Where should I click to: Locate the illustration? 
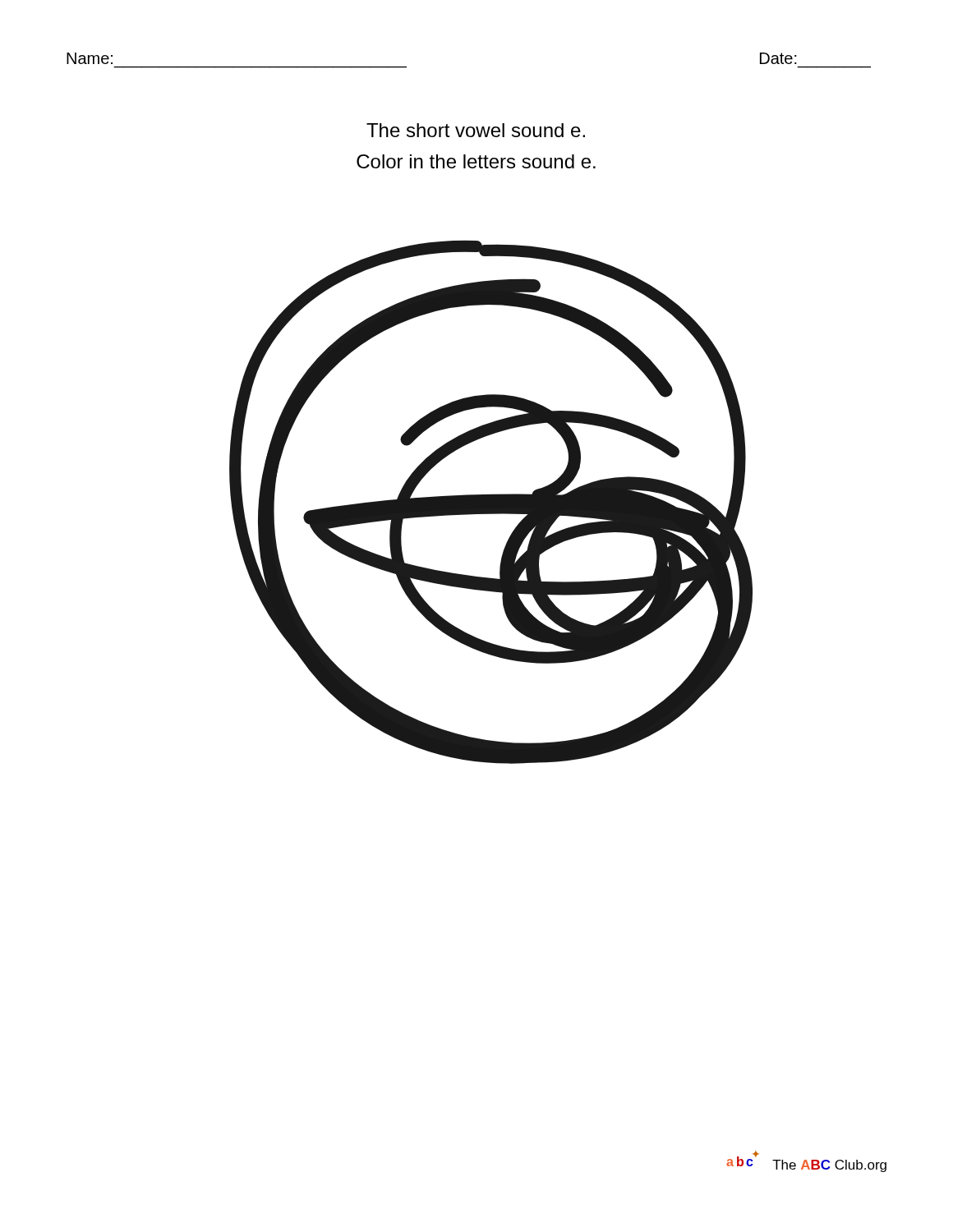pos(476,527)
